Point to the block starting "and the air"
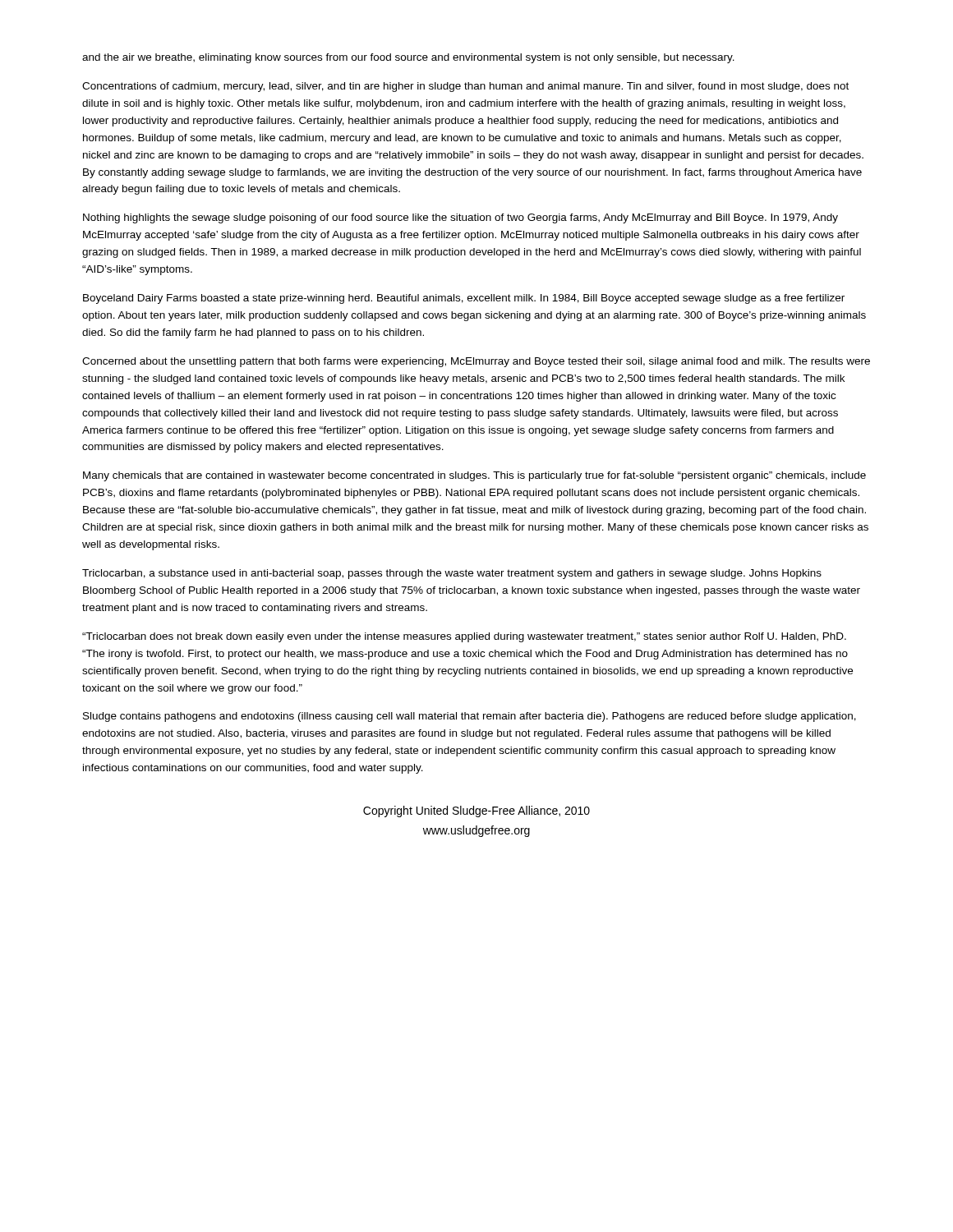Viewport: 953px width, 1232px height. 409,57
